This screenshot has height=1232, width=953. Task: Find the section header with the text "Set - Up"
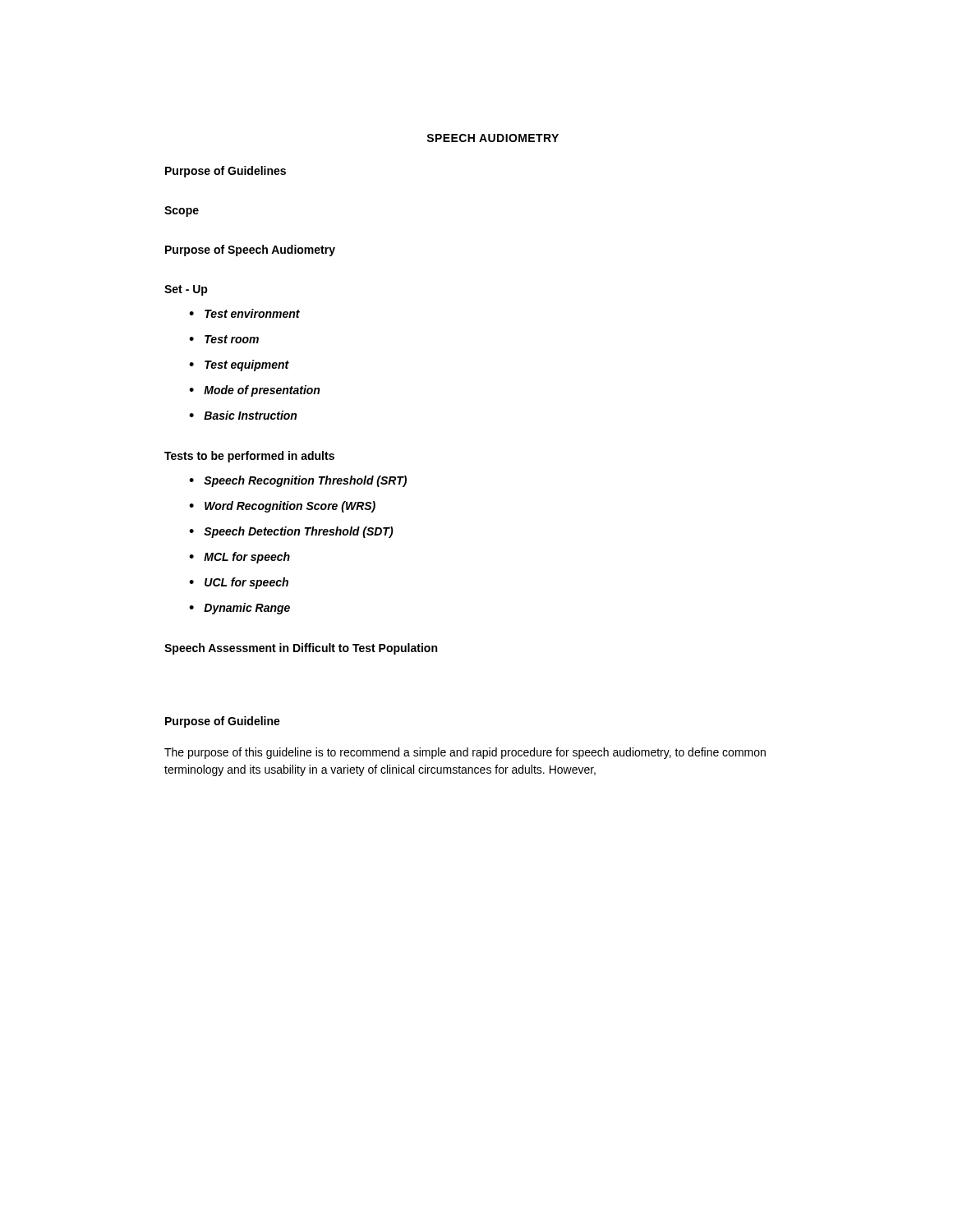coord(186,289)
